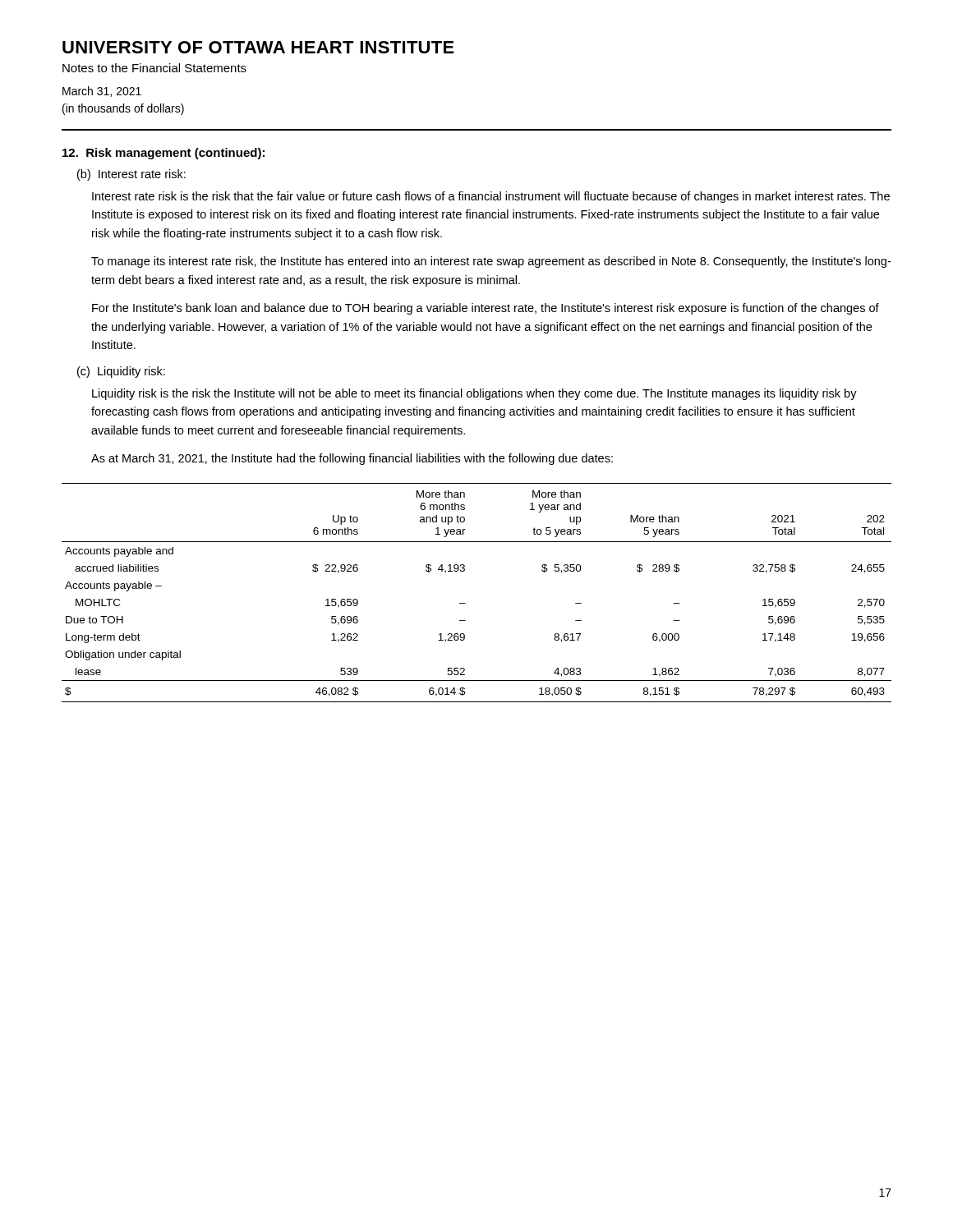Select the text block containing "Liquidity risk is the"

(474, 412)
